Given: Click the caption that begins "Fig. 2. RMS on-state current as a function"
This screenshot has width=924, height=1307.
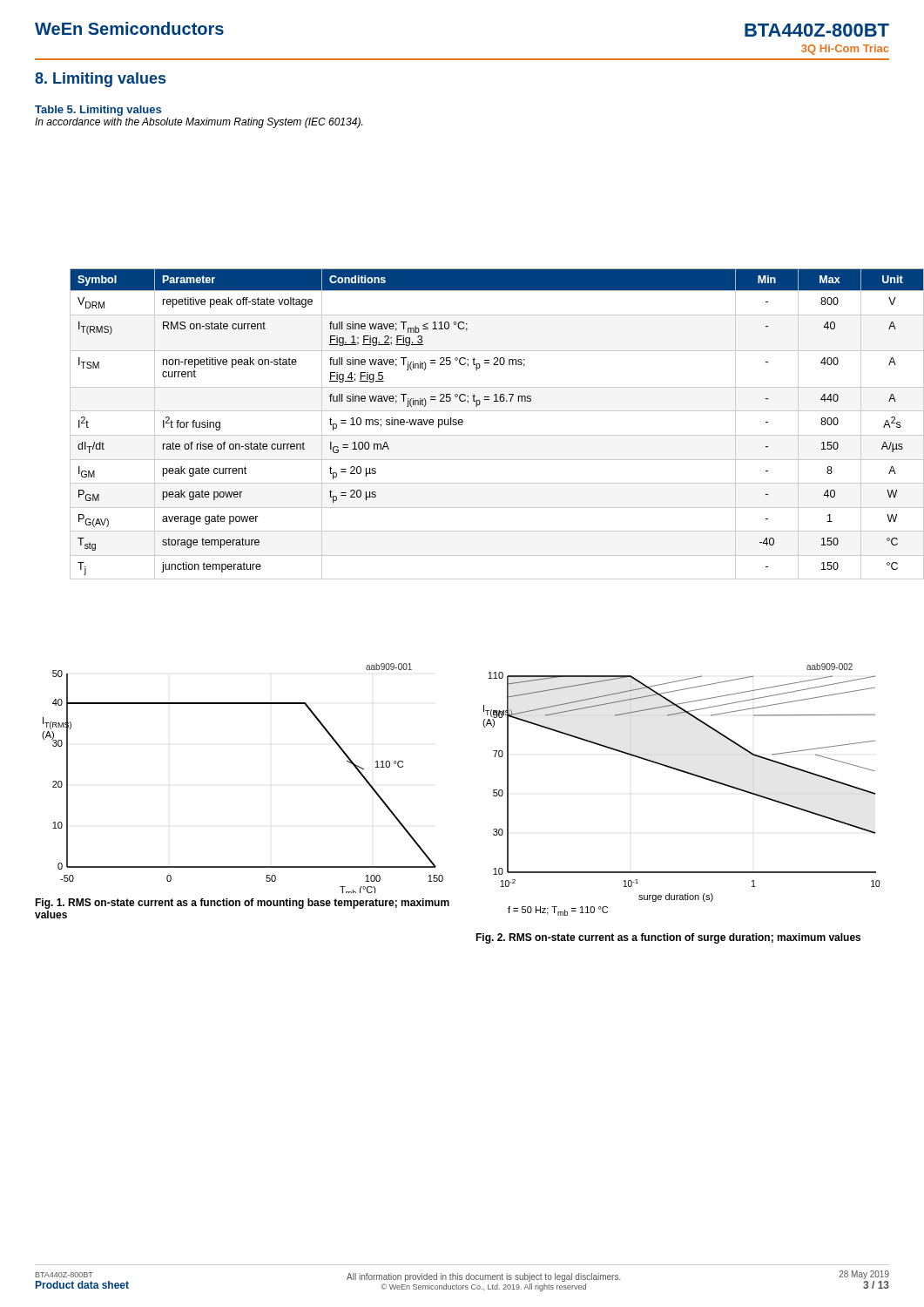Looking at the screenshot, I should [x=668, y=938].
